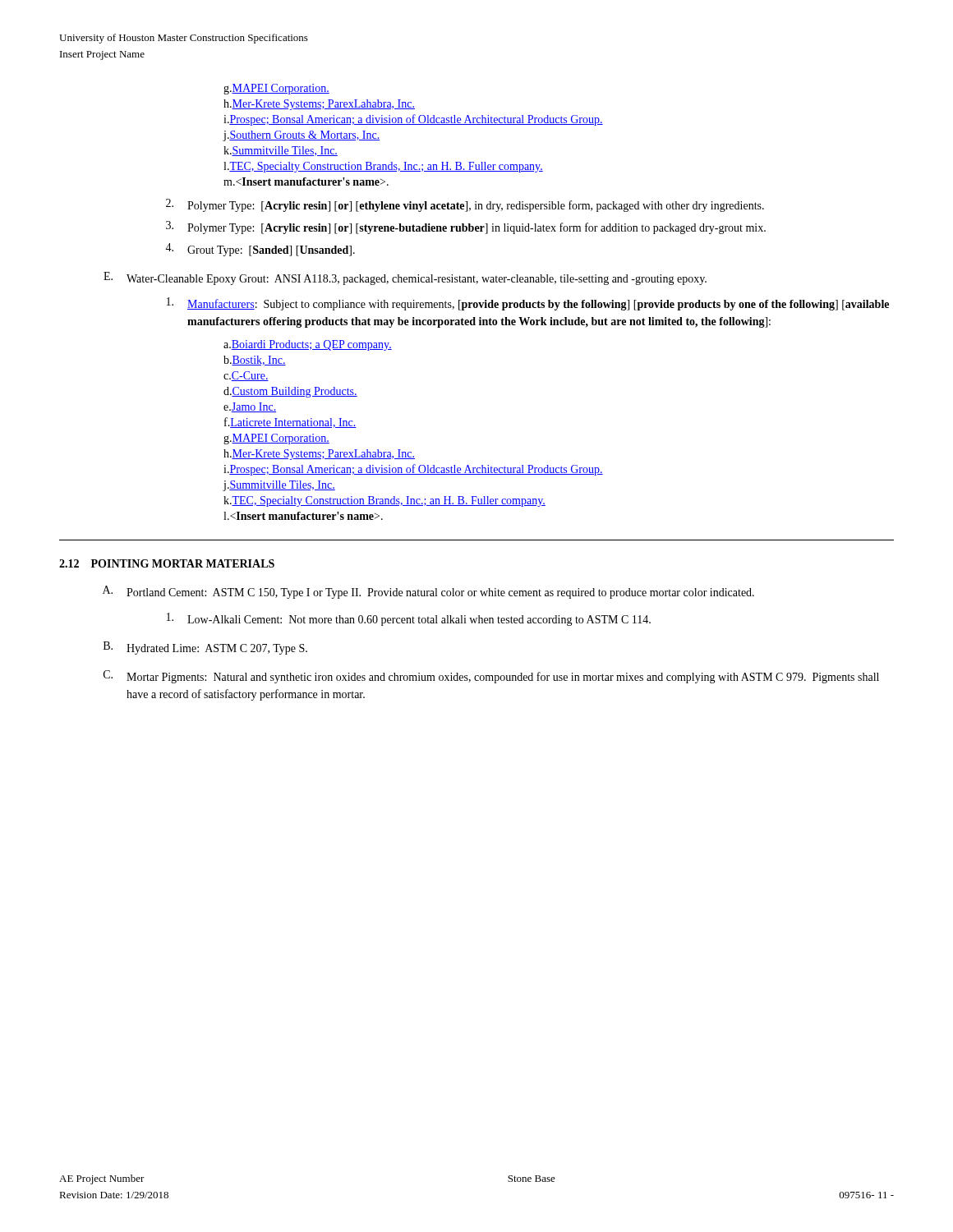Image resolution: width=953 pixels, height=1232 pixels.
Task: Select the list item with the text "l. ."
Action: coord(303,517)
